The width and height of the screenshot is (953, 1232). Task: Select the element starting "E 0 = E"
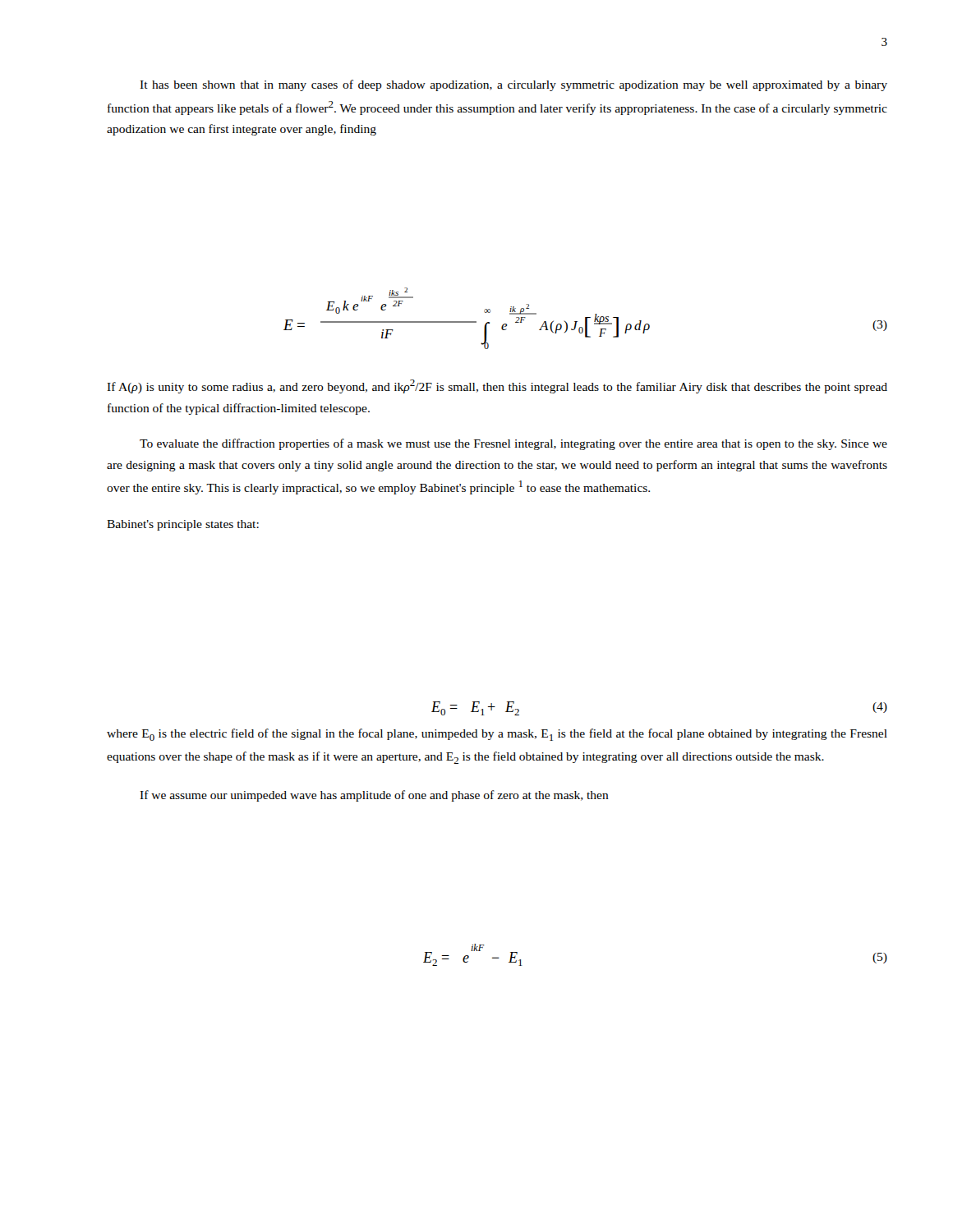[x=497, y=706]
